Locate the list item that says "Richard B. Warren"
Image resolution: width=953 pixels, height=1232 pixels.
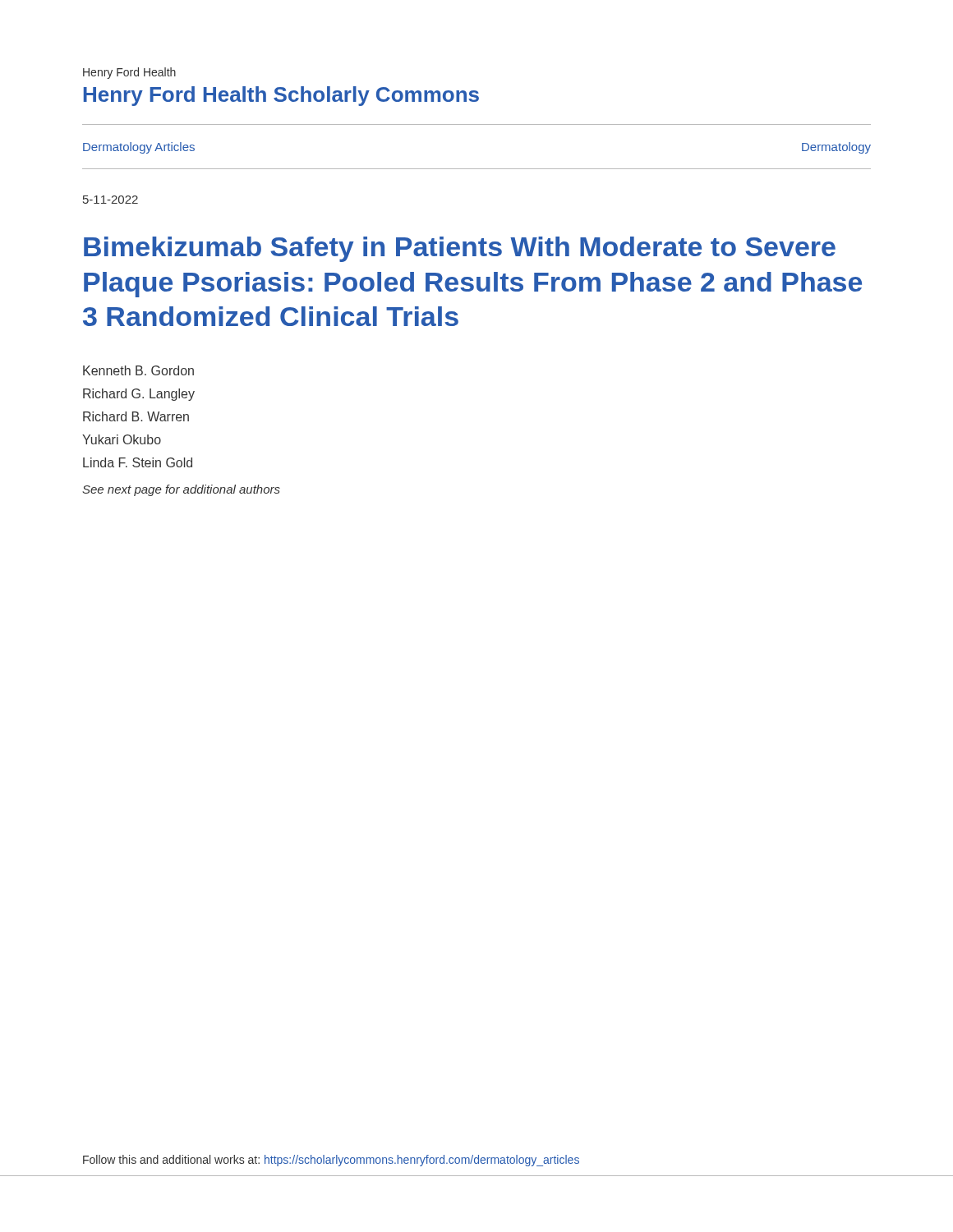click(136, 416)
